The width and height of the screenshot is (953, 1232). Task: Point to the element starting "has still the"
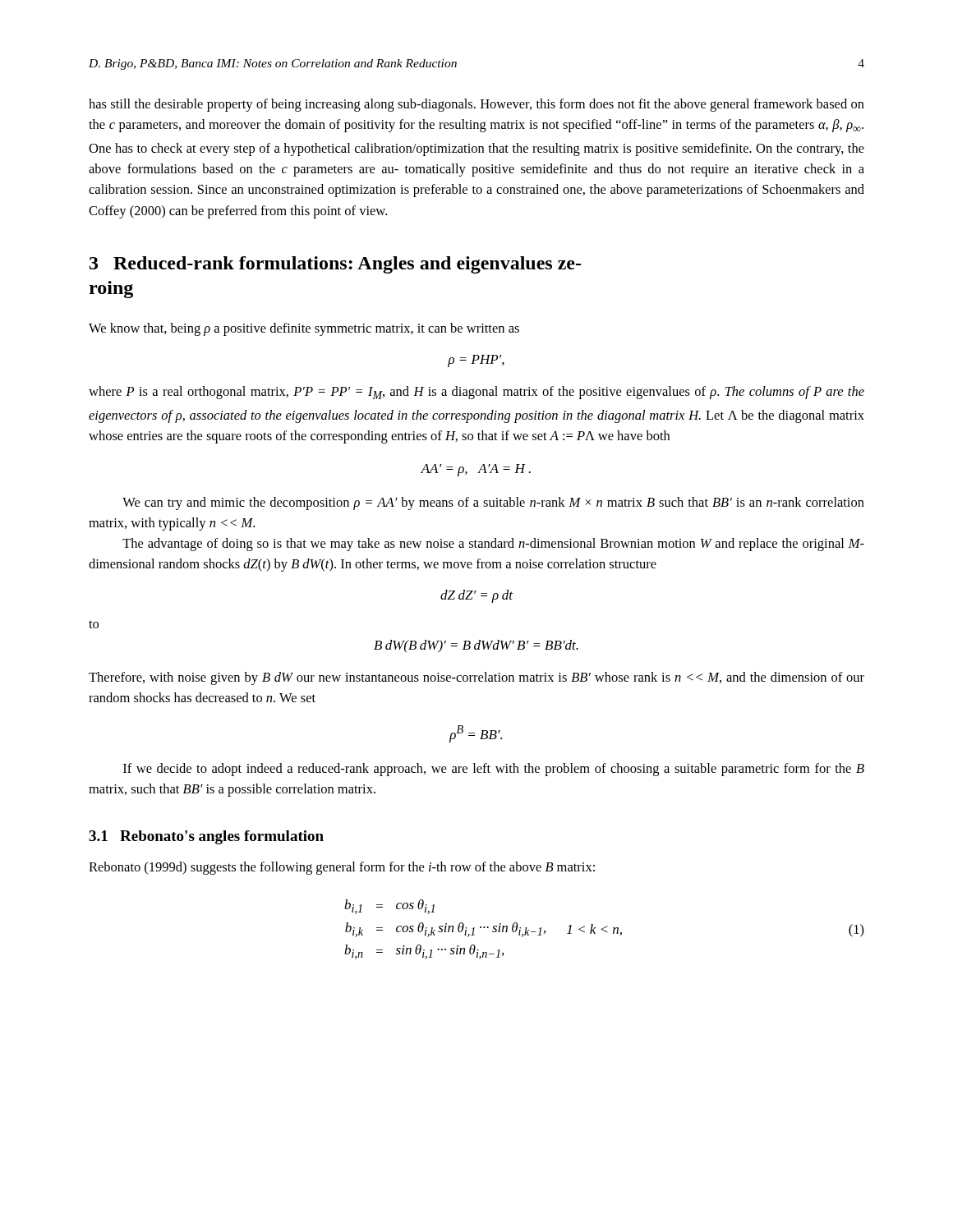pos(476,157)
